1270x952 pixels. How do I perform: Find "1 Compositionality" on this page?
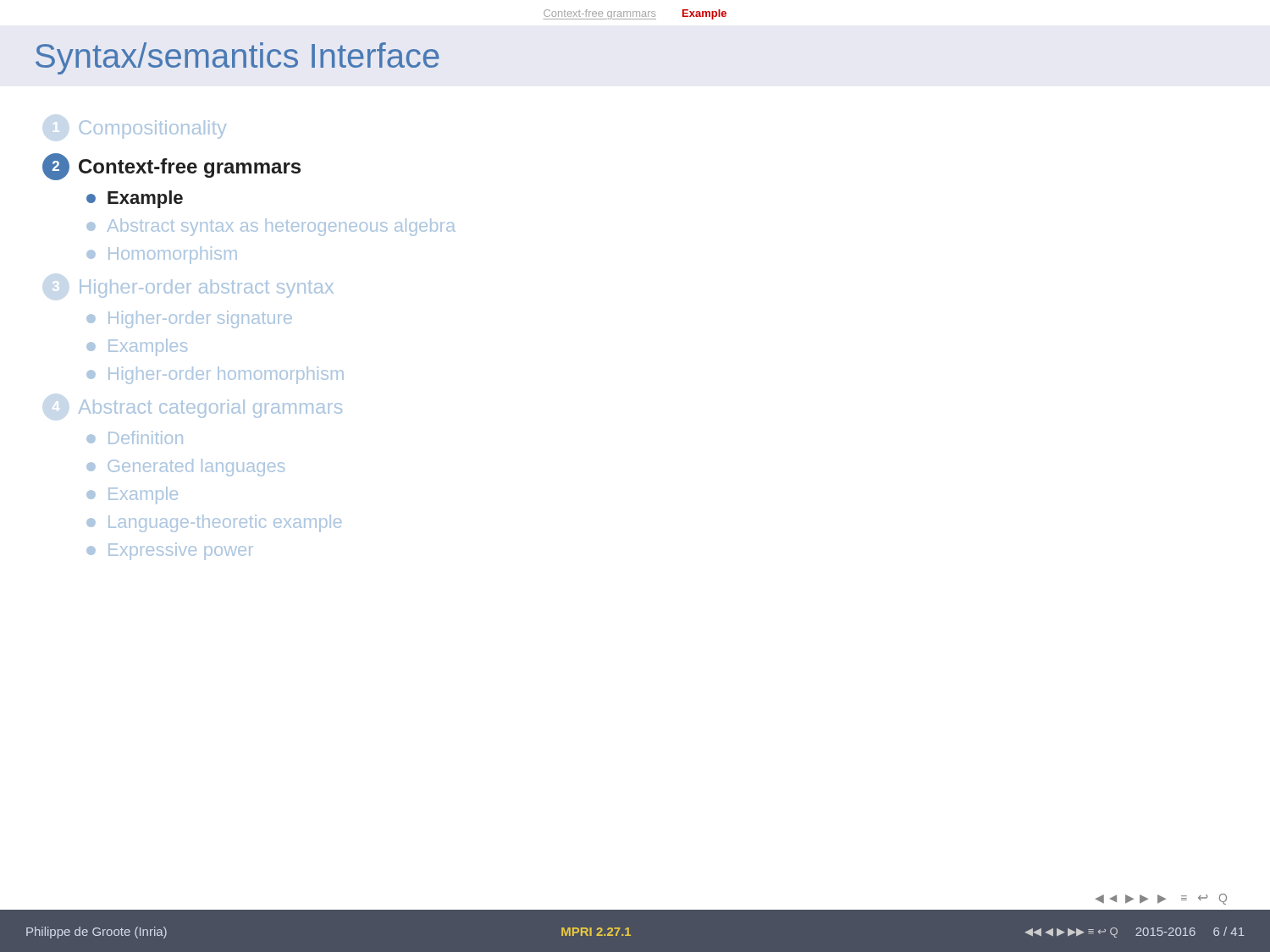click(x=135, y=128)
